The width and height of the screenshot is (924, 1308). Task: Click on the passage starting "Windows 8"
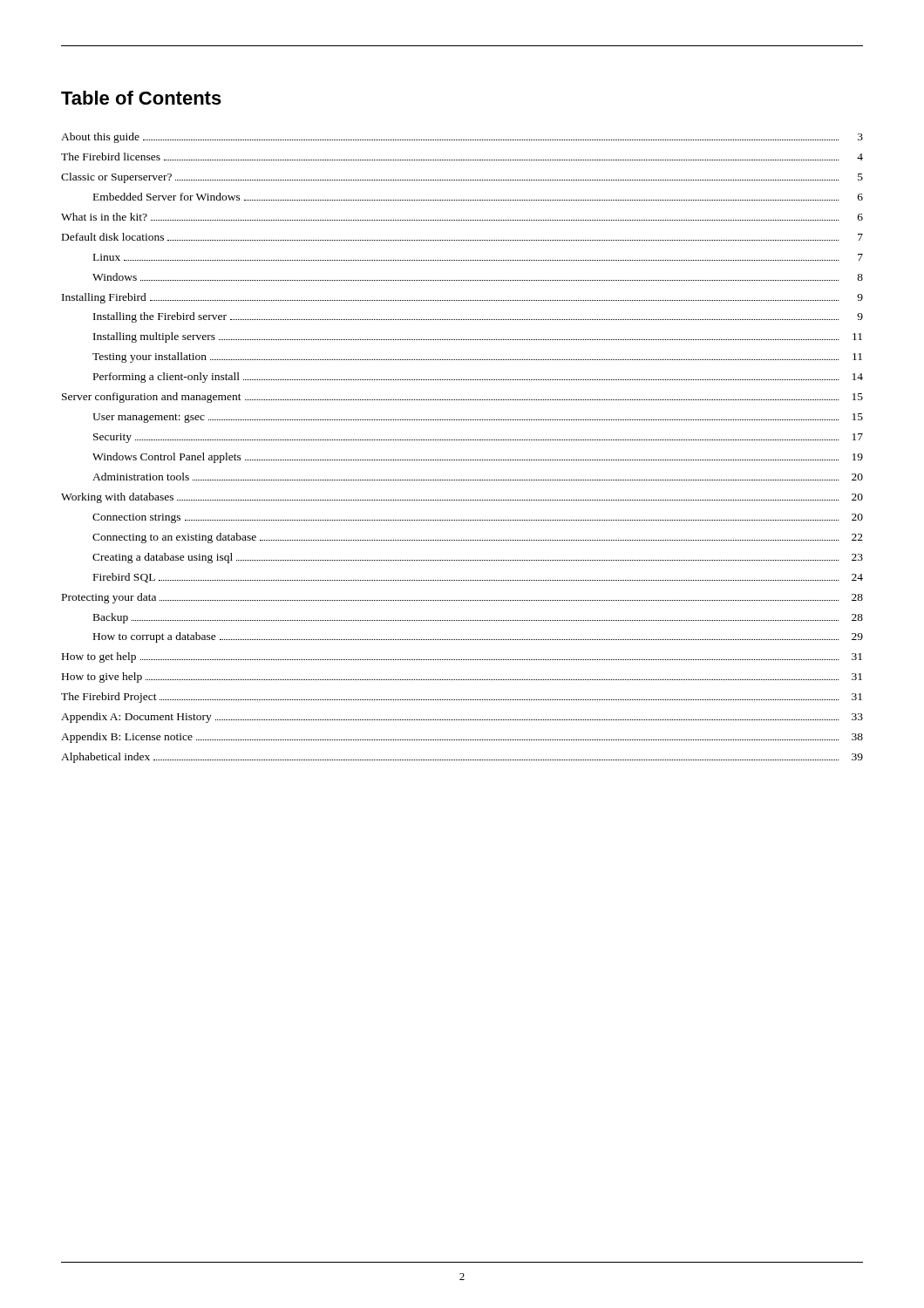[x=462, y=277]
